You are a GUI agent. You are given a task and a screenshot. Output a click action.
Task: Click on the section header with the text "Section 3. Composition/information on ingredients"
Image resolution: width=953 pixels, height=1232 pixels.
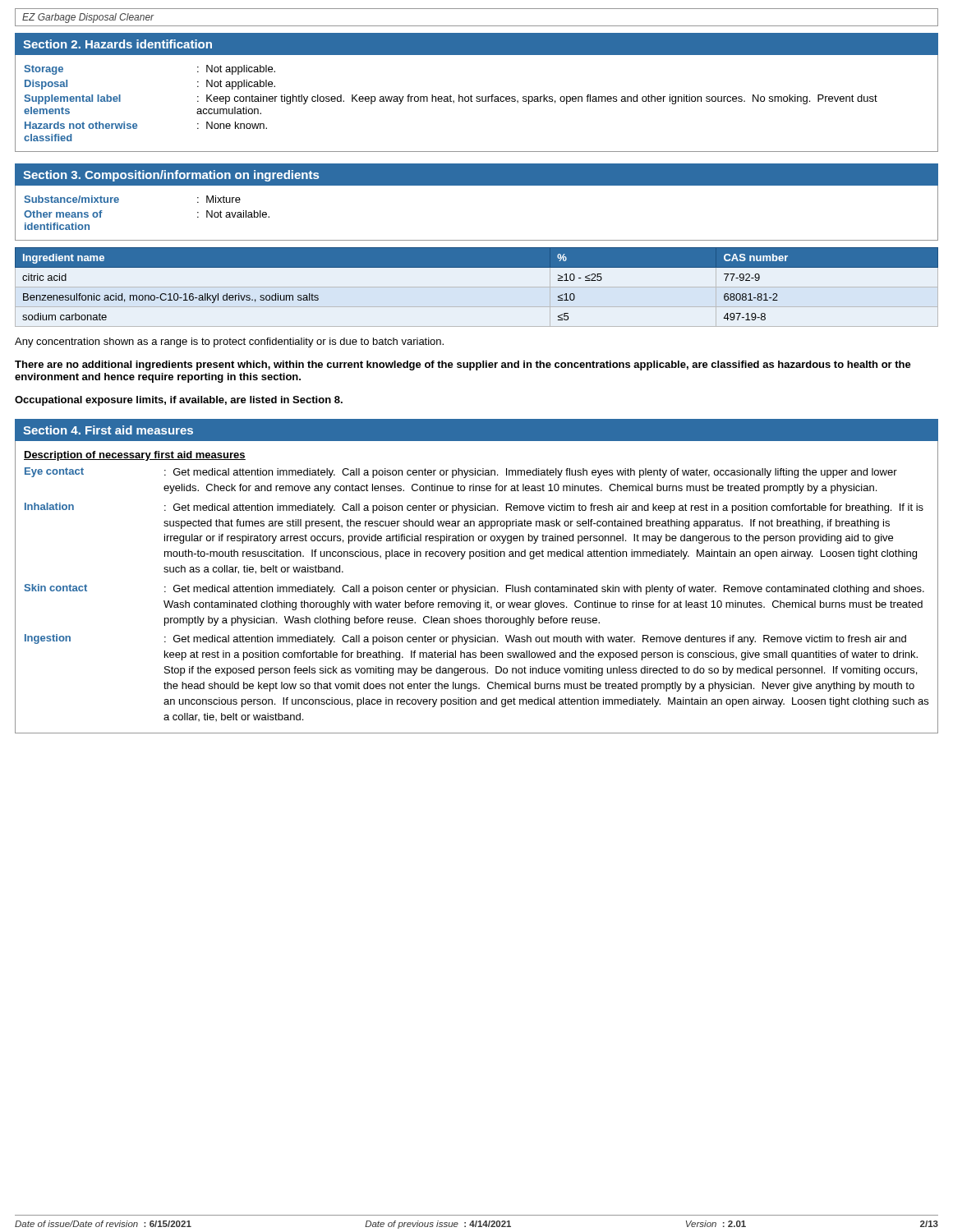[171, 175]
